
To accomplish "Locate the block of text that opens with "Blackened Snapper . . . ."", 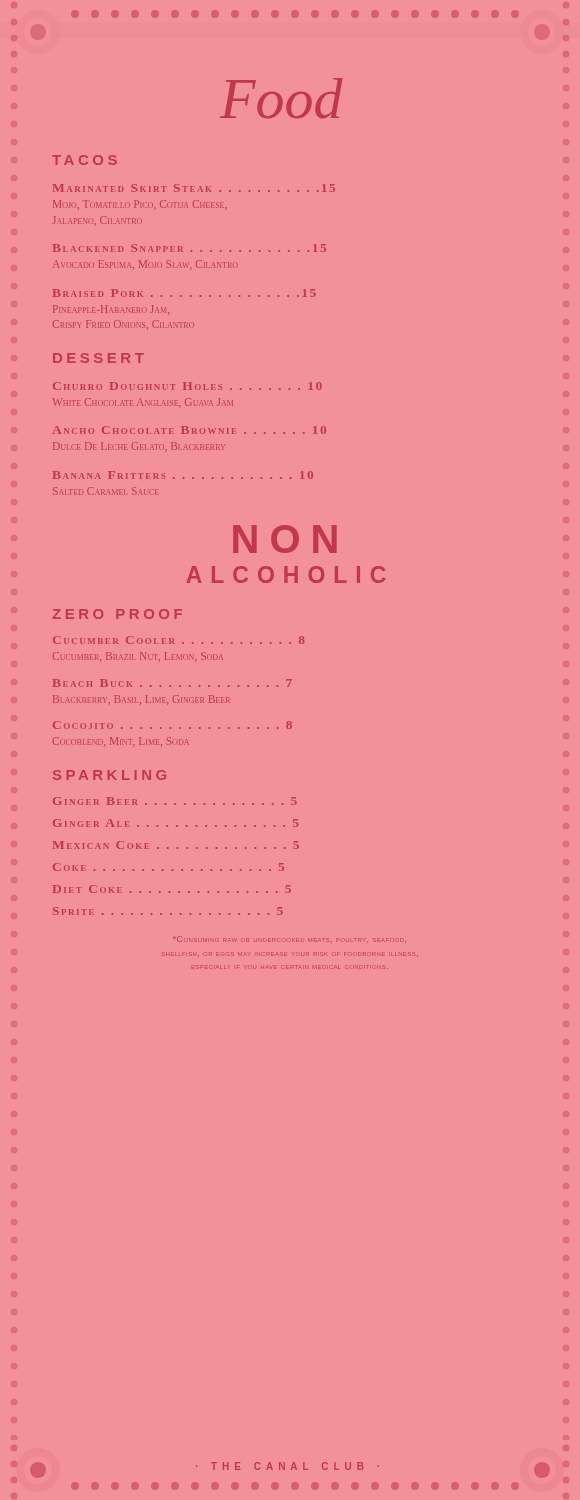I will coord(290,256).
